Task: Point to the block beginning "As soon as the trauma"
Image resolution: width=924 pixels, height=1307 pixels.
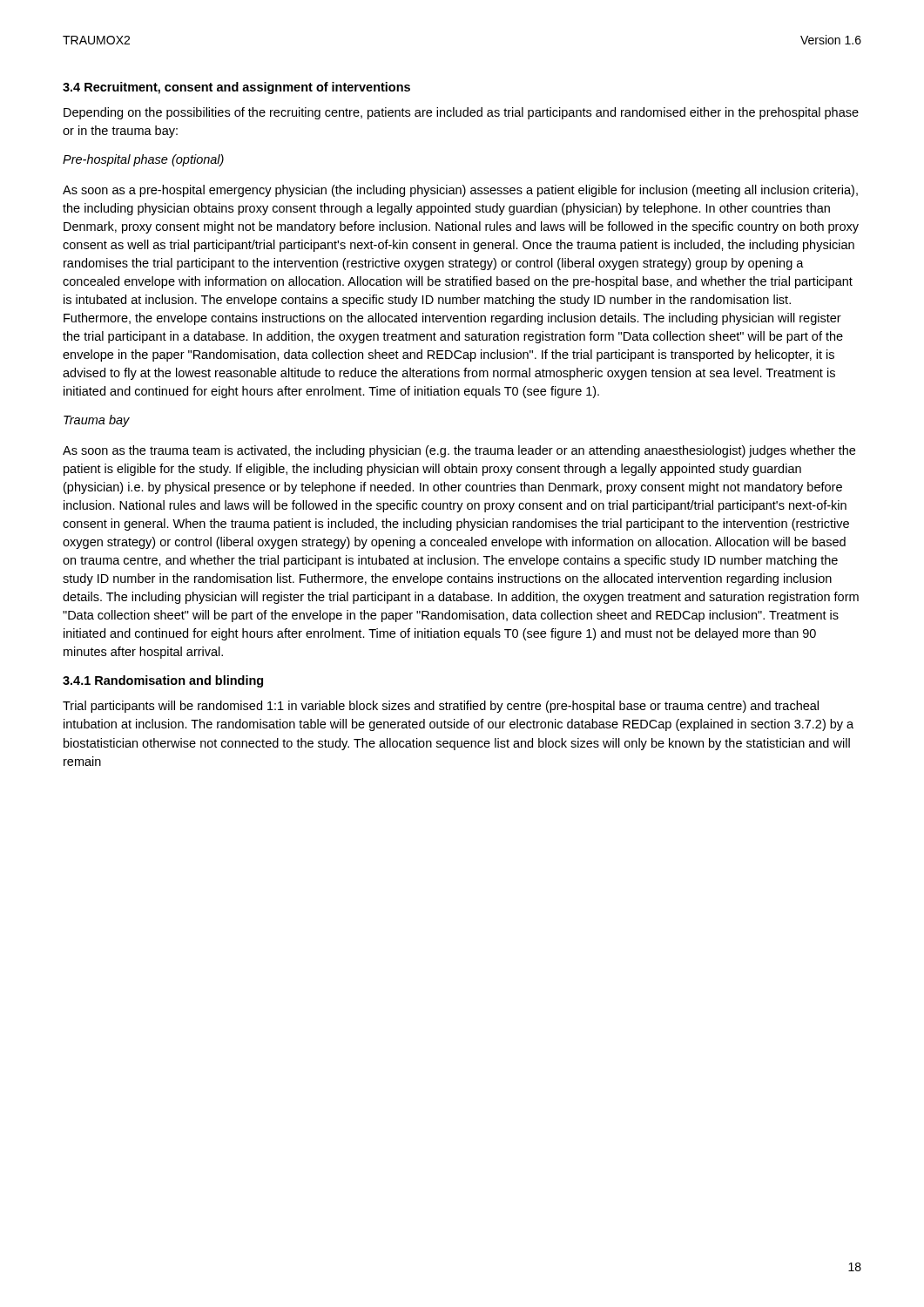Action: [x=461, y=551]
